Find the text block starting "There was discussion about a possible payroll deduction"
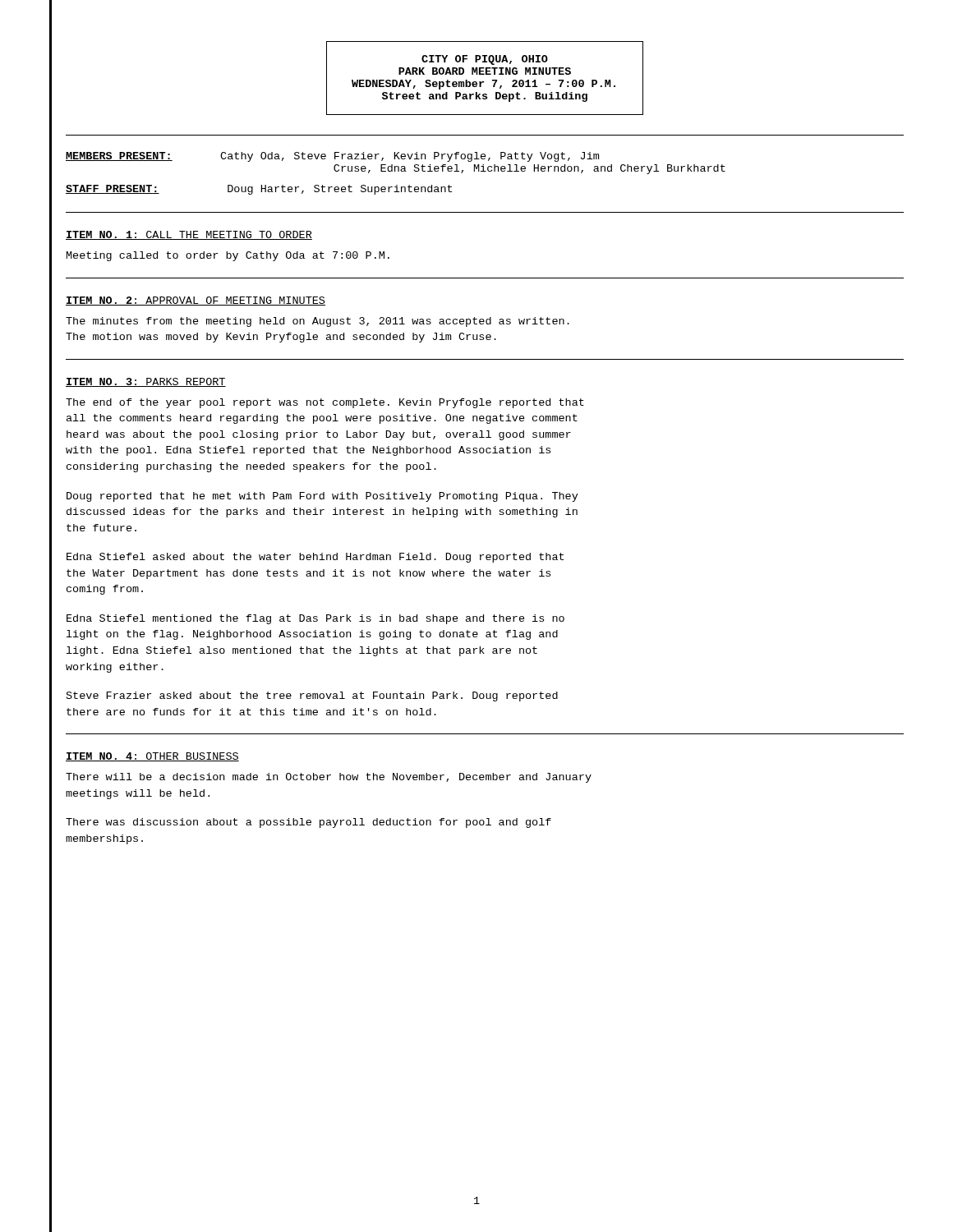Image resolution: width=953 pixels, height=1232 pixels. point(309,831)
